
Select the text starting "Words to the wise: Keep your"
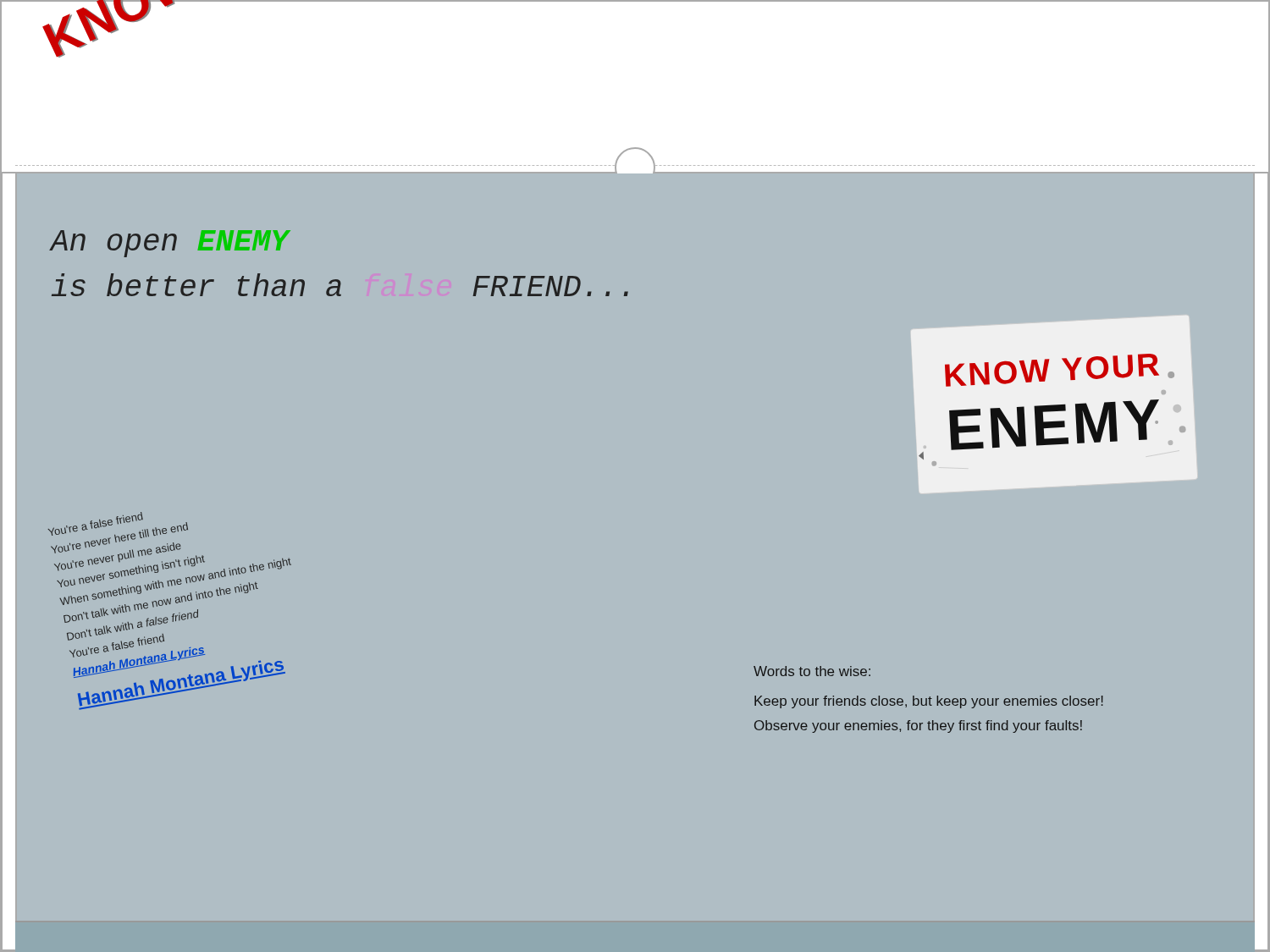tap(965, 699)
